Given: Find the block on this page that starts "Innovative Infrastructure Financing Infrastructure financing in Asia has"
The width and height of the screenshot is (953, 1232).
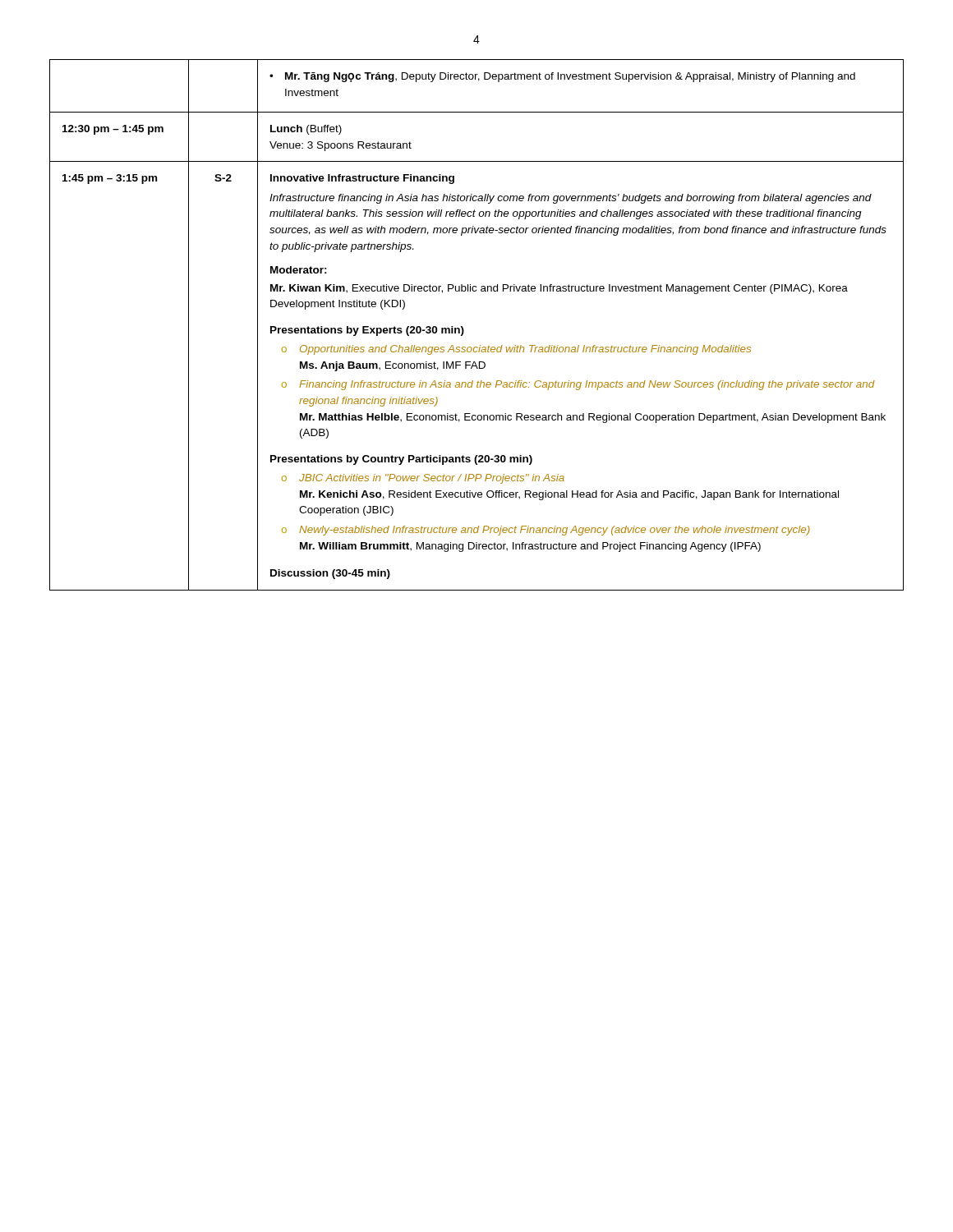Looking at the screenshot, I should 580,376.
